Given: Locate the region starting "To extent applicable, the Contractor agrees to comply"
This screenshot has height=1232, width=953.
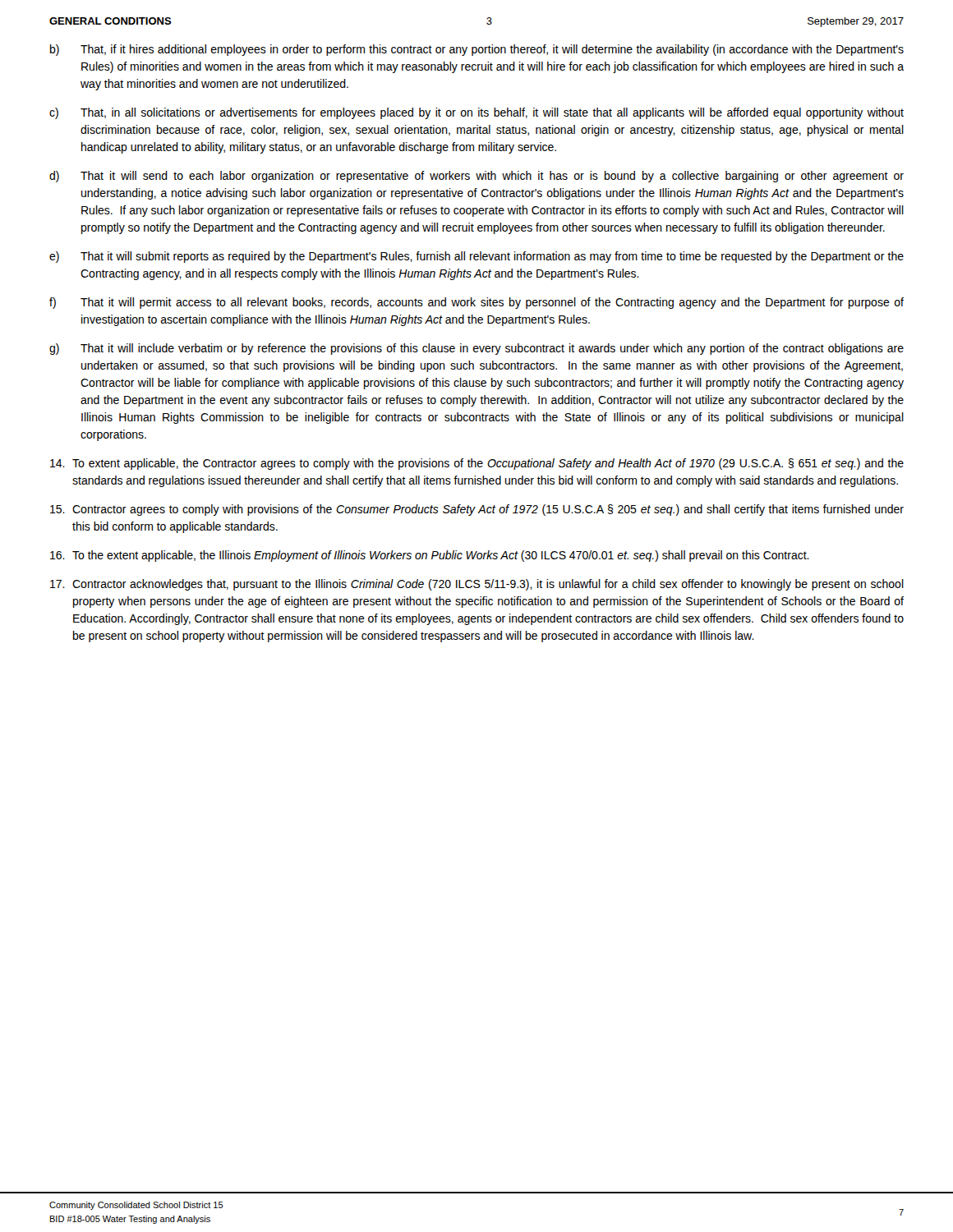Looking at the screenshot, I should point(476,472).
